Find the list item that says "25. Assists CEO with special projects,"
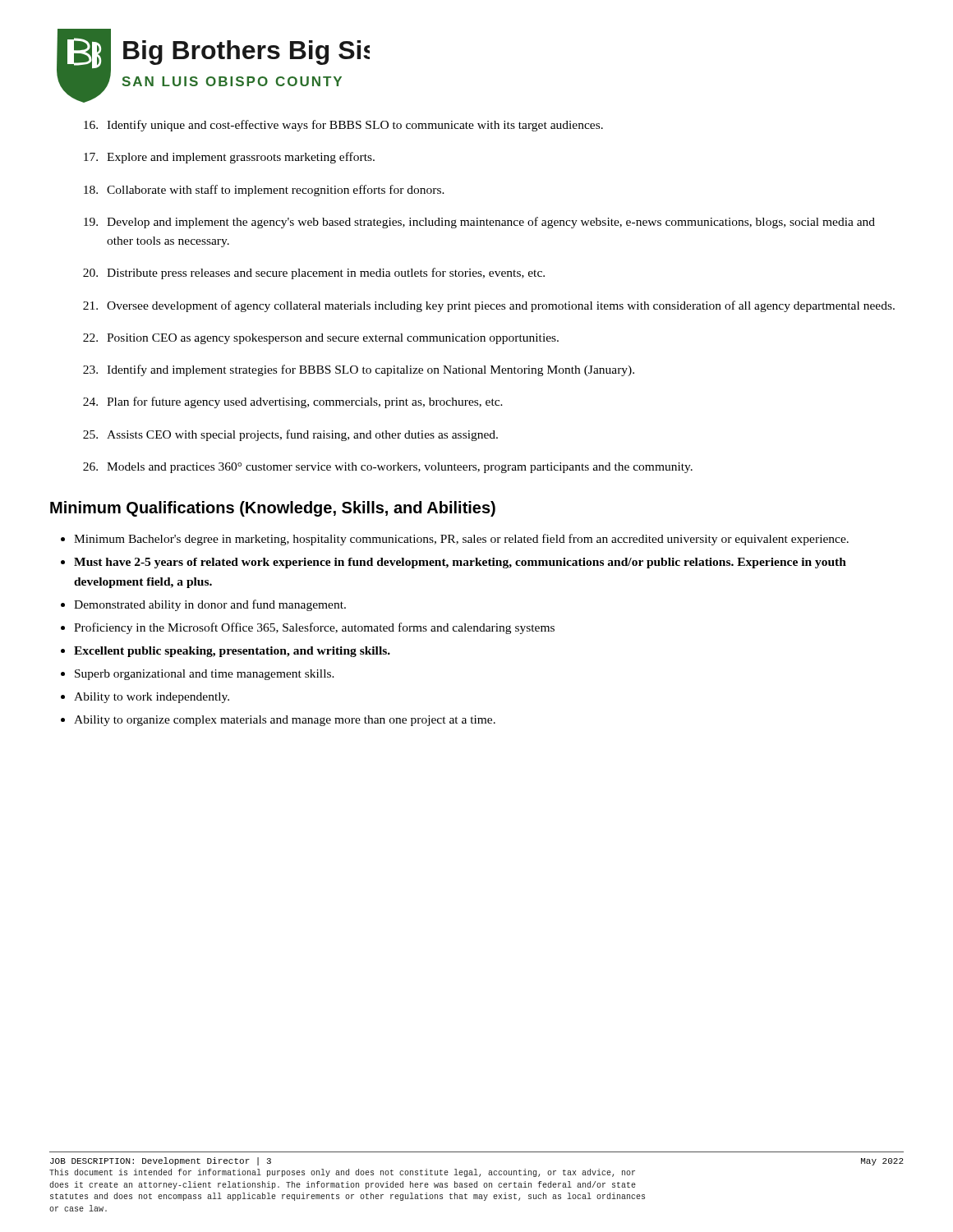 (x=476, y=434)
